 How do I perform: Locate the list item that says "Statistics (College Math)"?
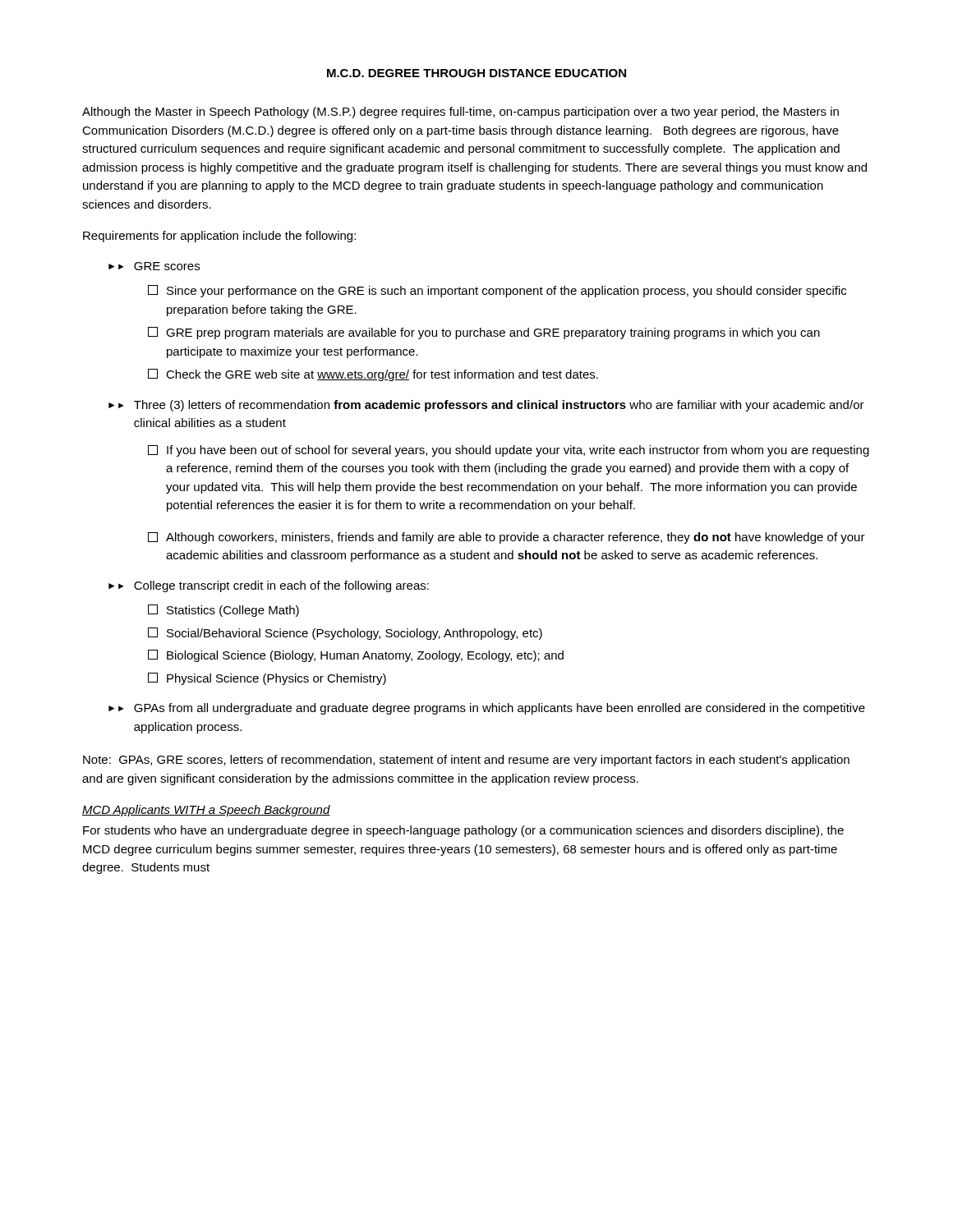(x=224, y=610)
